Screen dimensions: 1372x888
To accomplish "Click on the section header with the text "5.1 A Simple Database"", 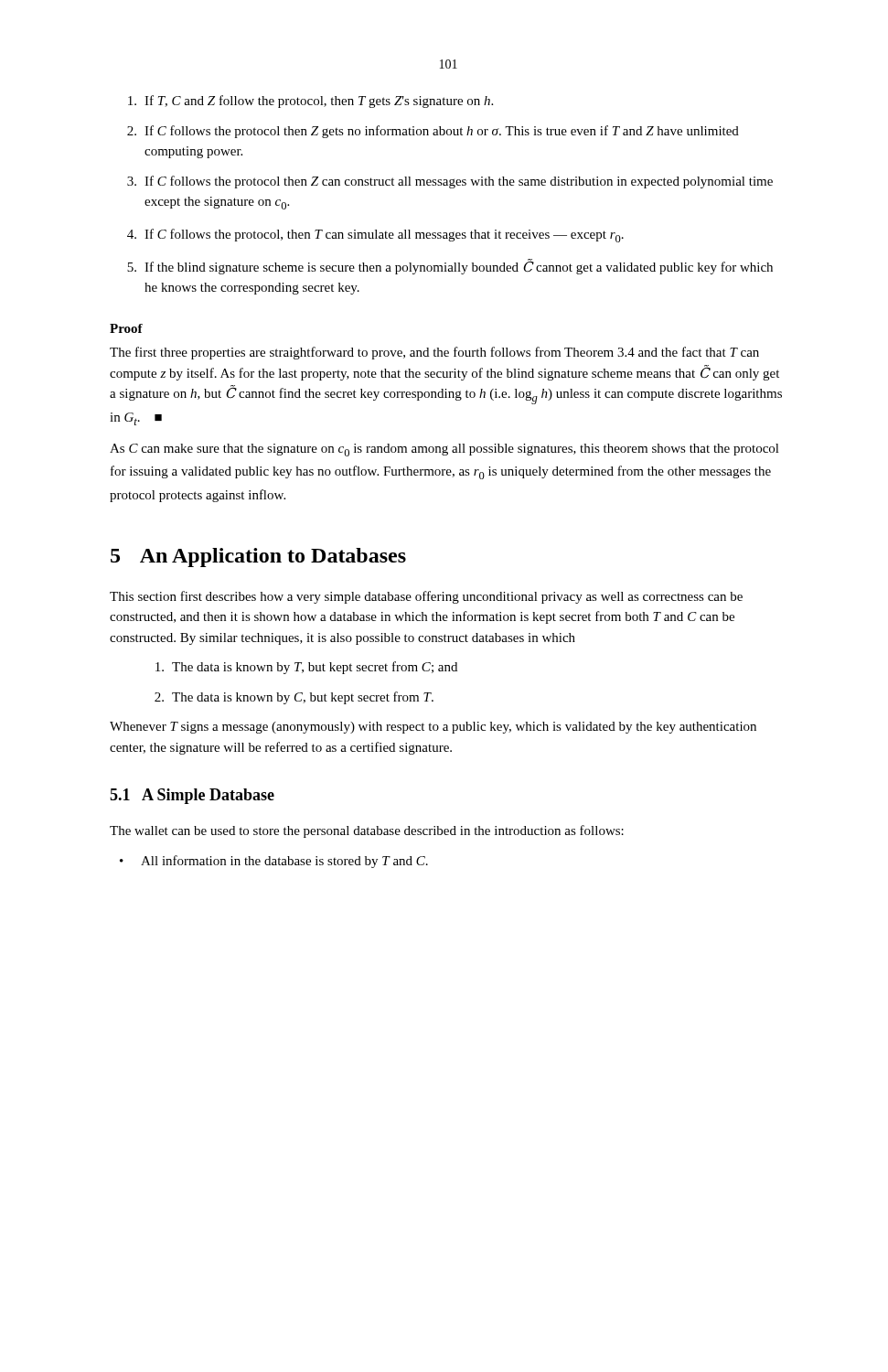I will coord(192,795).
